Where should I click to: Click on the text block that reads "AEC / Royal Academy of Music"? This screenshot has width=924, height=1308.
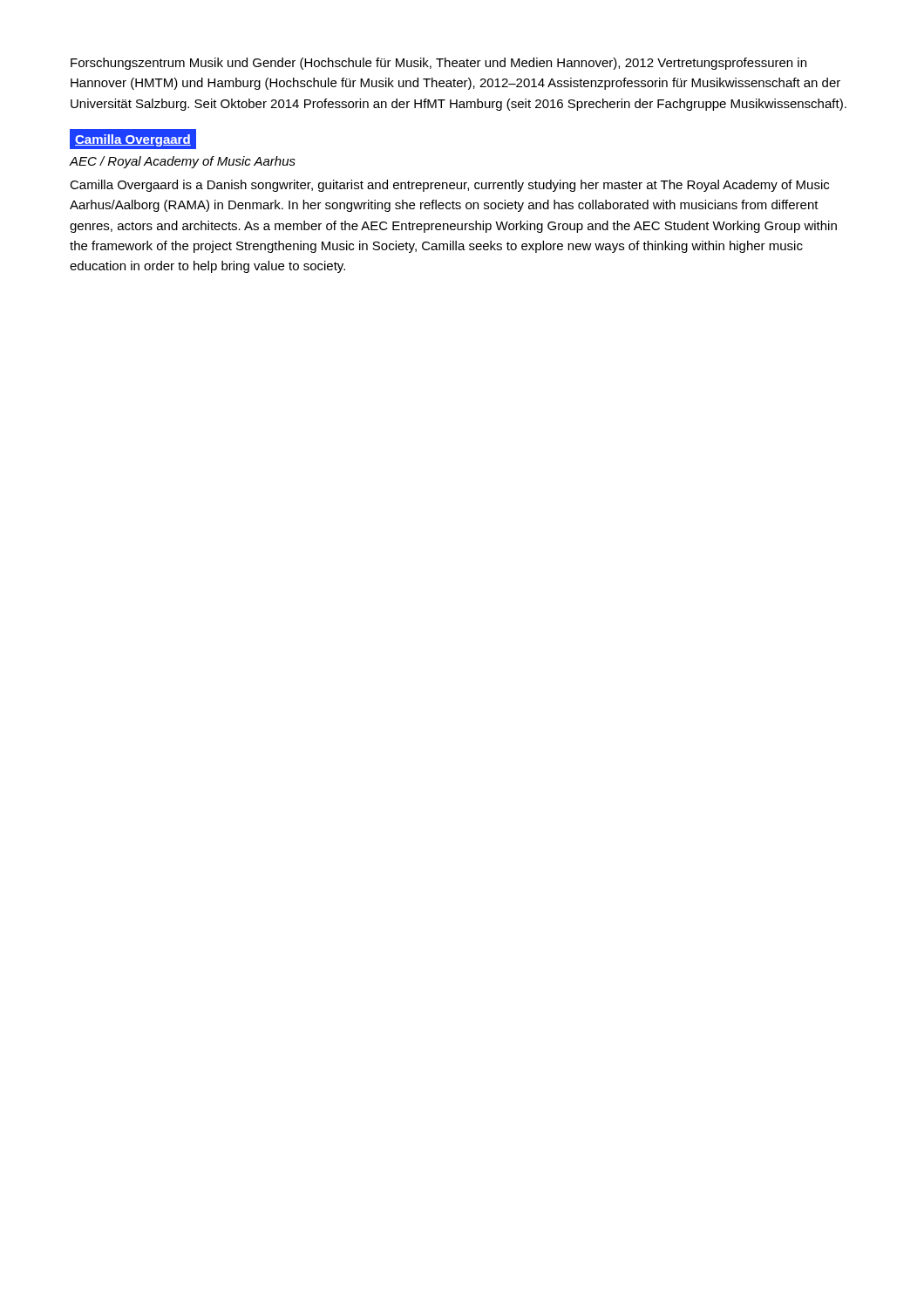[183, 161]
